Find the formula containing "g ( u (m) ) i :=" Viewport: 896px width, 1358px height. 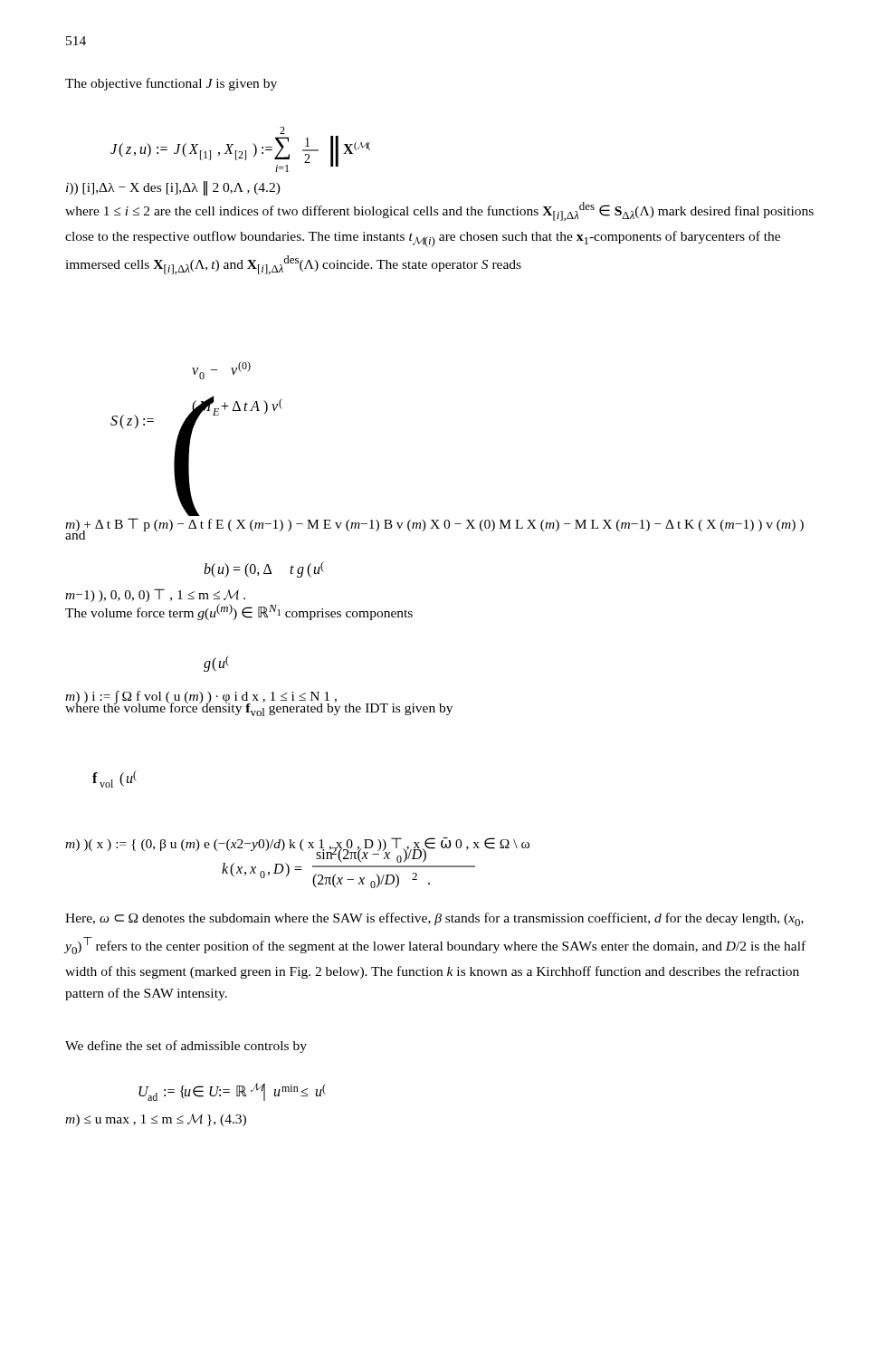pos(216,664)
